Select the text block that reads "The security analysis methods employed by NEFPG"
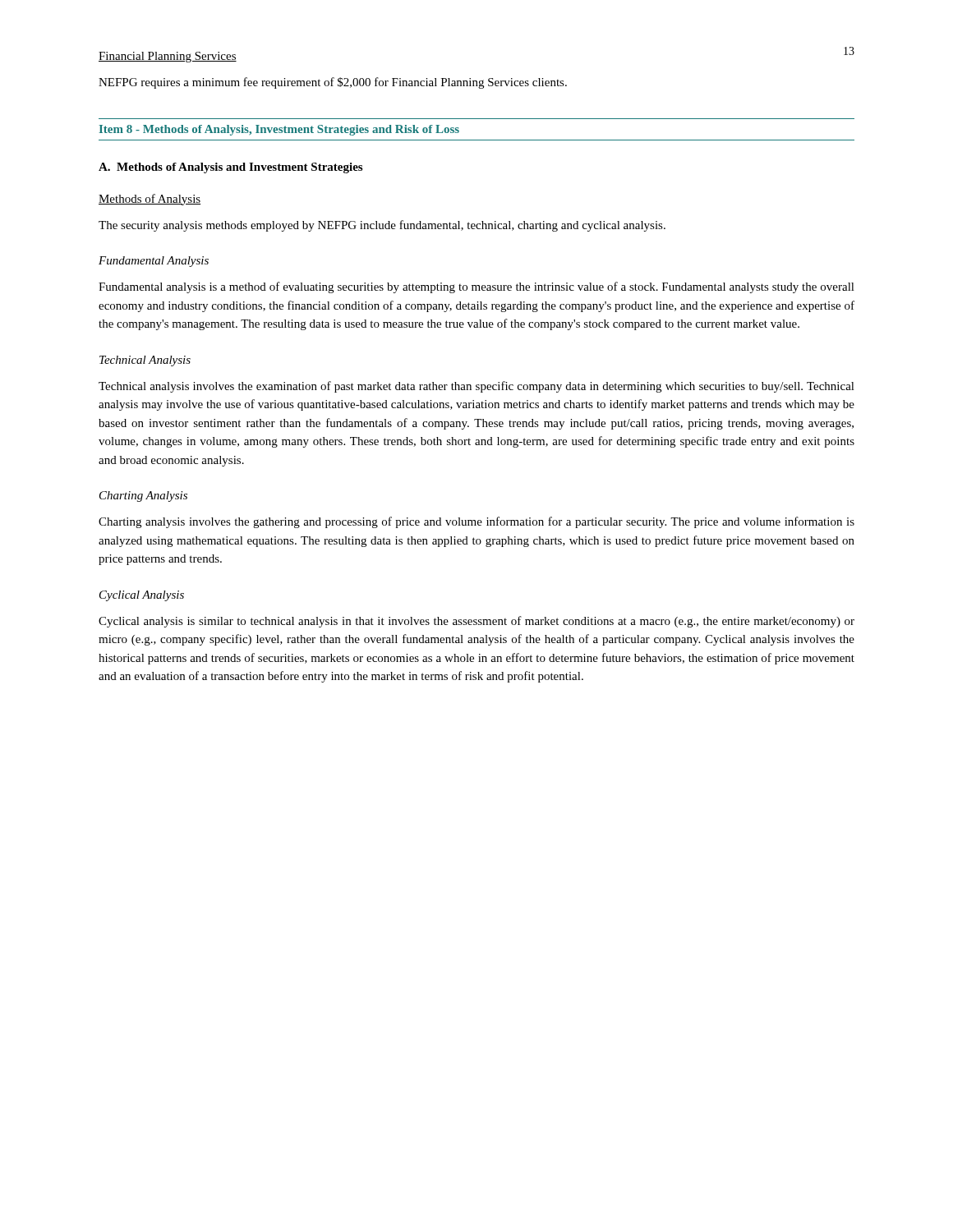 (476, 225)
